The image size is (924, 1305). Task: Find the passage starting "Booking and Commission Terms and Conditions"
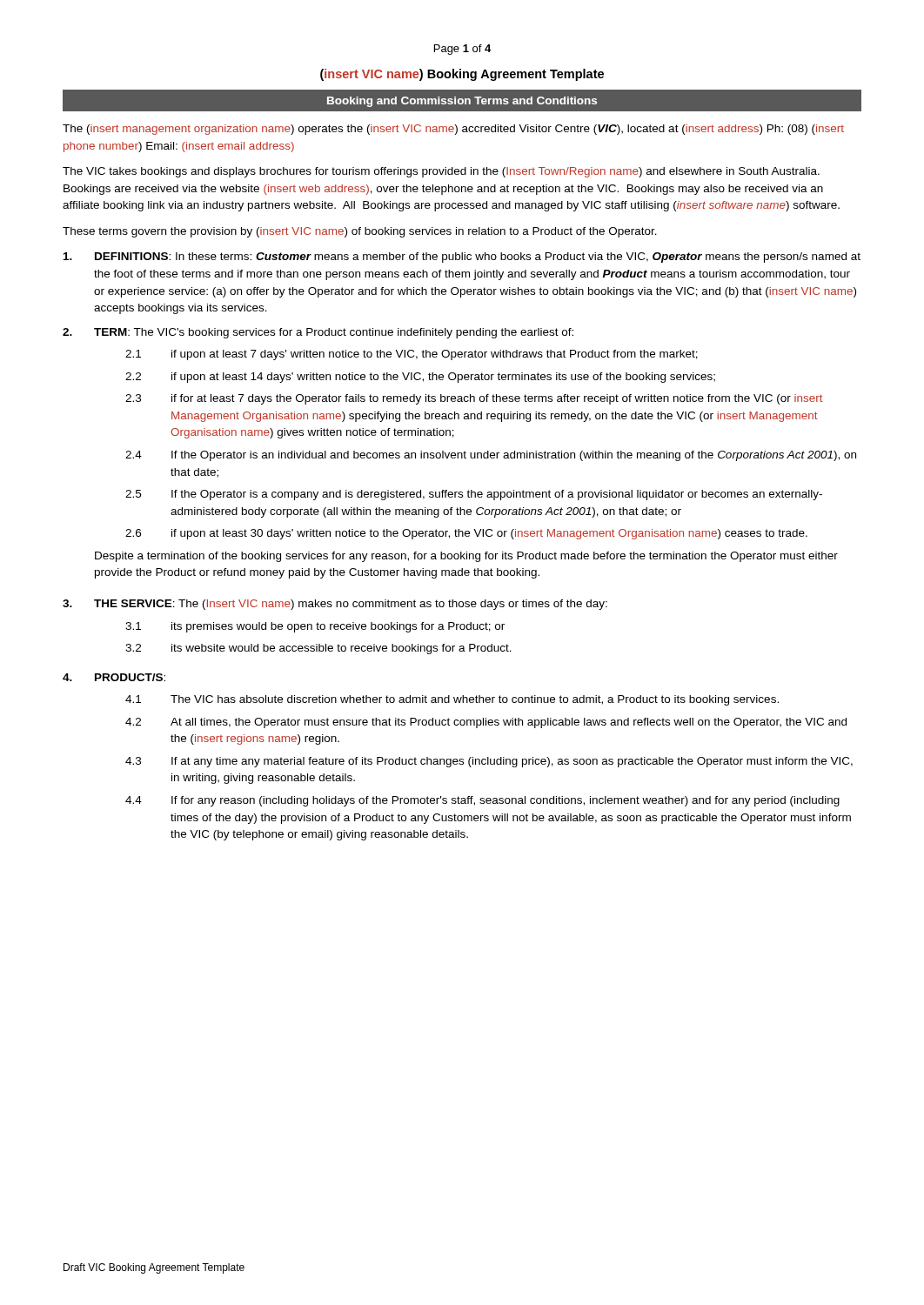462,100
